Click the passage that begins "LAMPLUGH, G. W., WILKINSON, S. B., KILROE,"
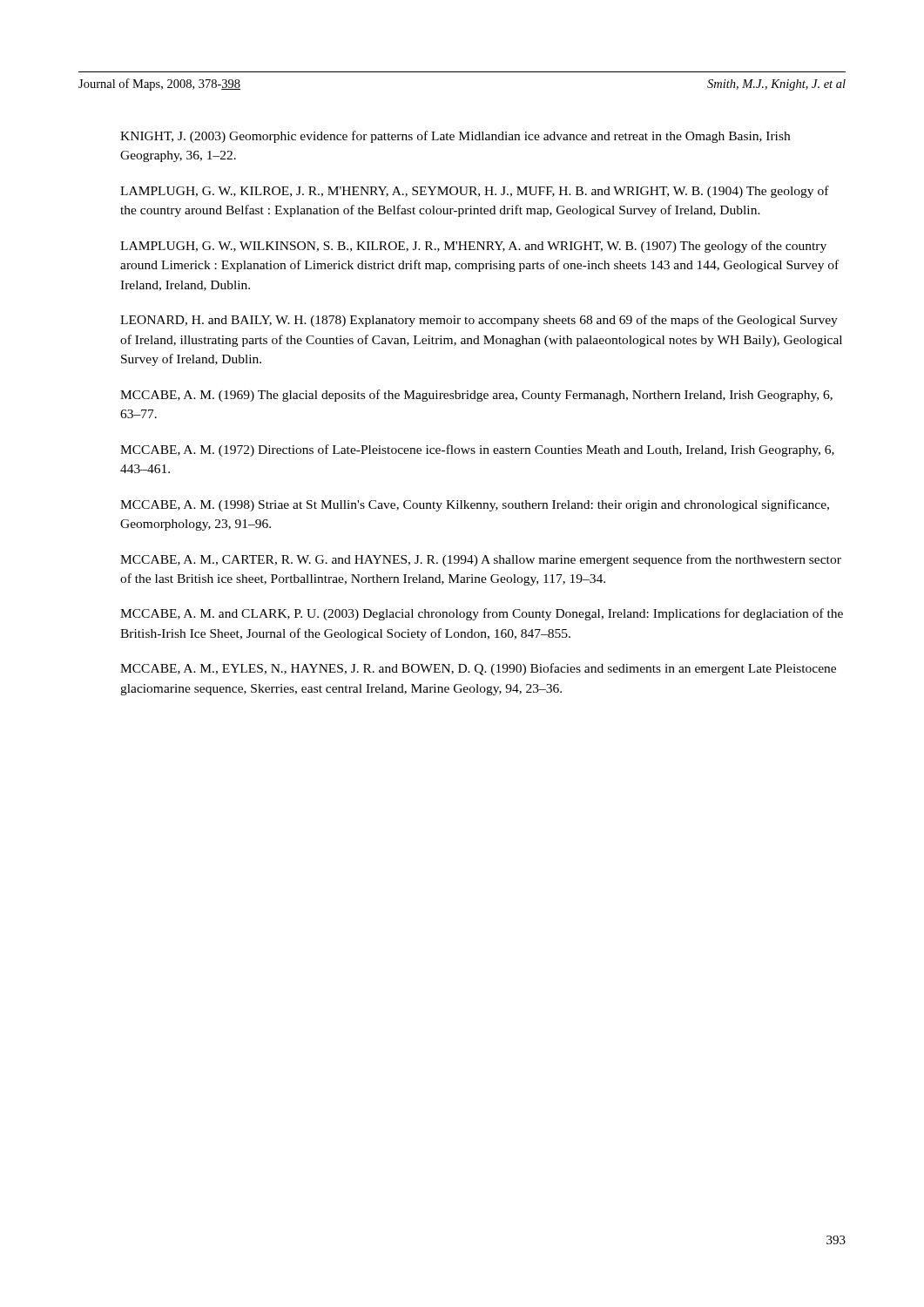Image resolution: width=924 pixels, height=1307 pixels. 462,265
